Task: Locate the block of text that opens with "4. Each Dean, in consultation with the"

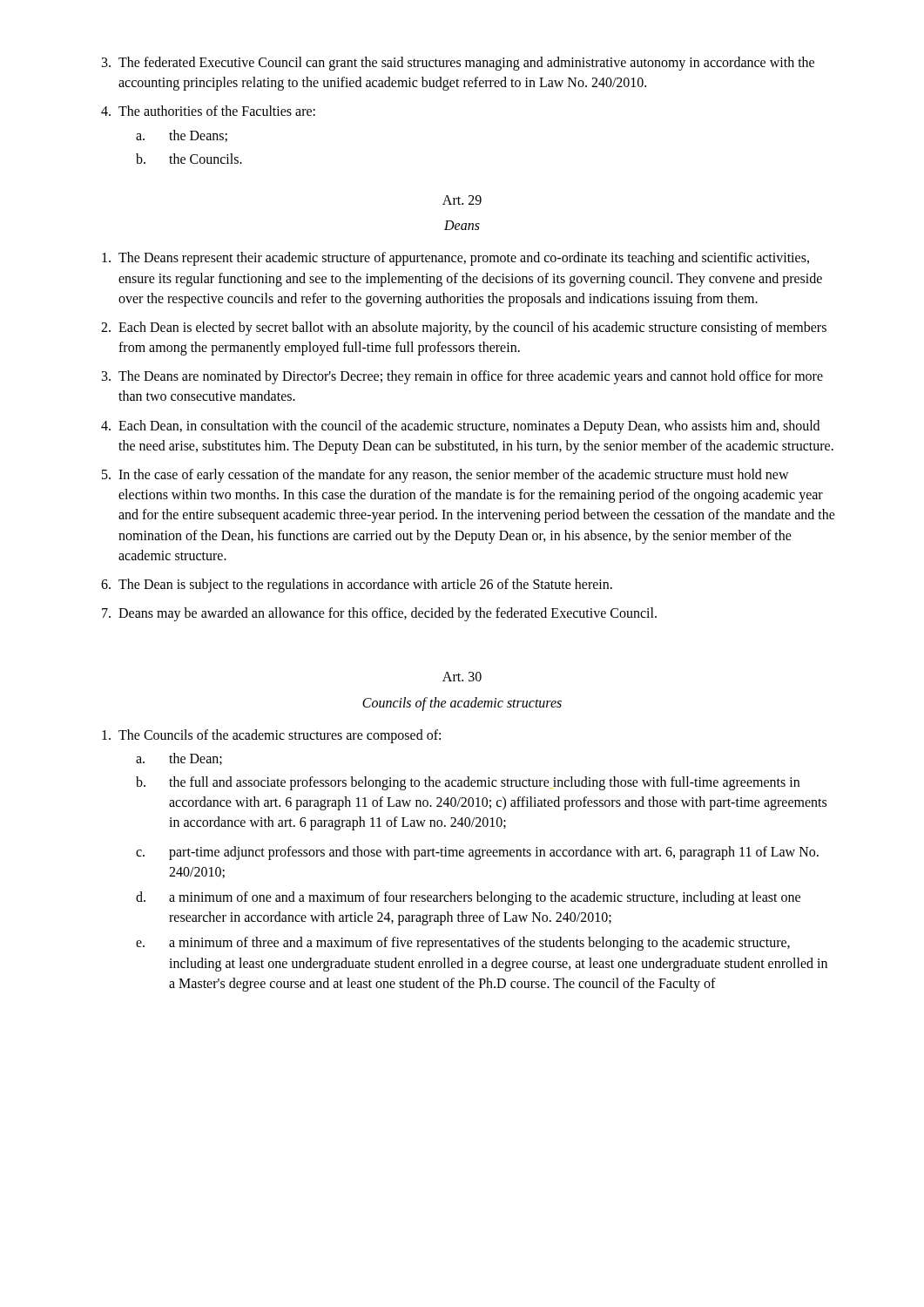Action: [462, 436]
